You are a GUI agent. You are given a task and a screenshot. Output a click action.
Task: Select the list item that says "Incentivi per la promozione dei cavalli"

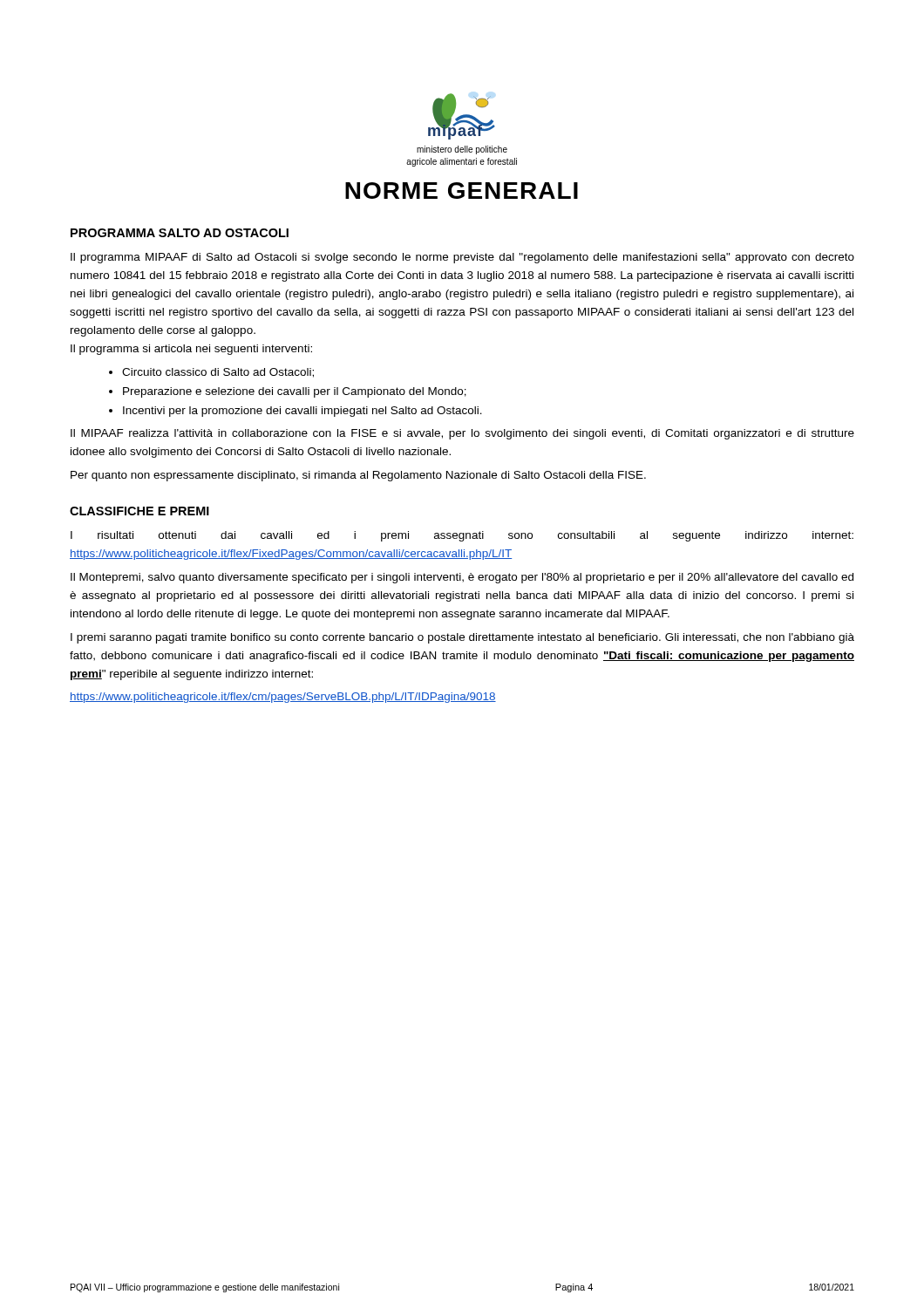302,410
